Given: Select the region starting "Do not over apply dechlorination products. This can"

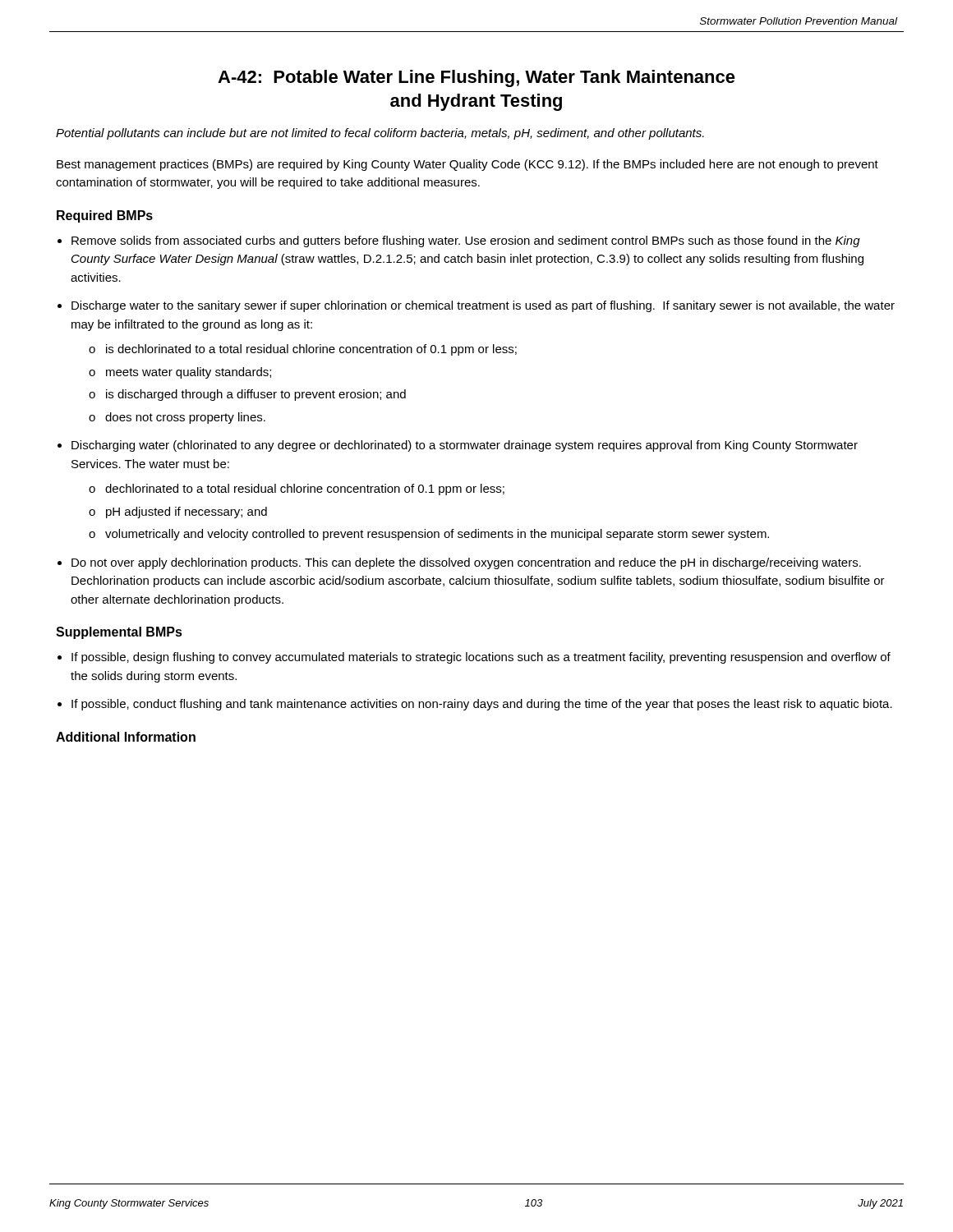Looking at the screenshot, I should pos(478,581).
